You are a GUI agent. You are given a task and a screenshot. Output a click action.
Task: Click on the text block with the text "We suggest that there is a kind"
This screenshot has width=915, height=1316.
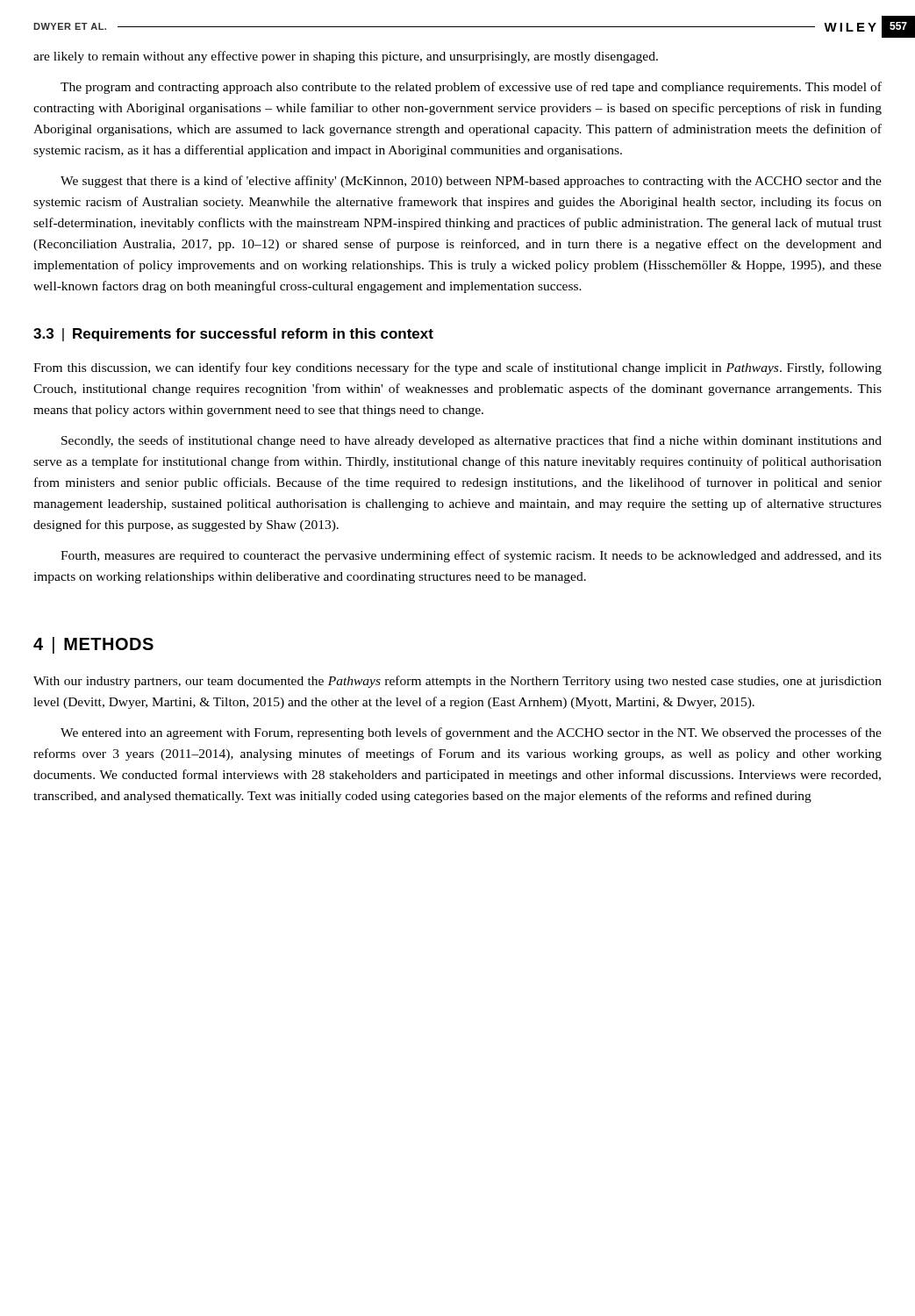[458, 233]
